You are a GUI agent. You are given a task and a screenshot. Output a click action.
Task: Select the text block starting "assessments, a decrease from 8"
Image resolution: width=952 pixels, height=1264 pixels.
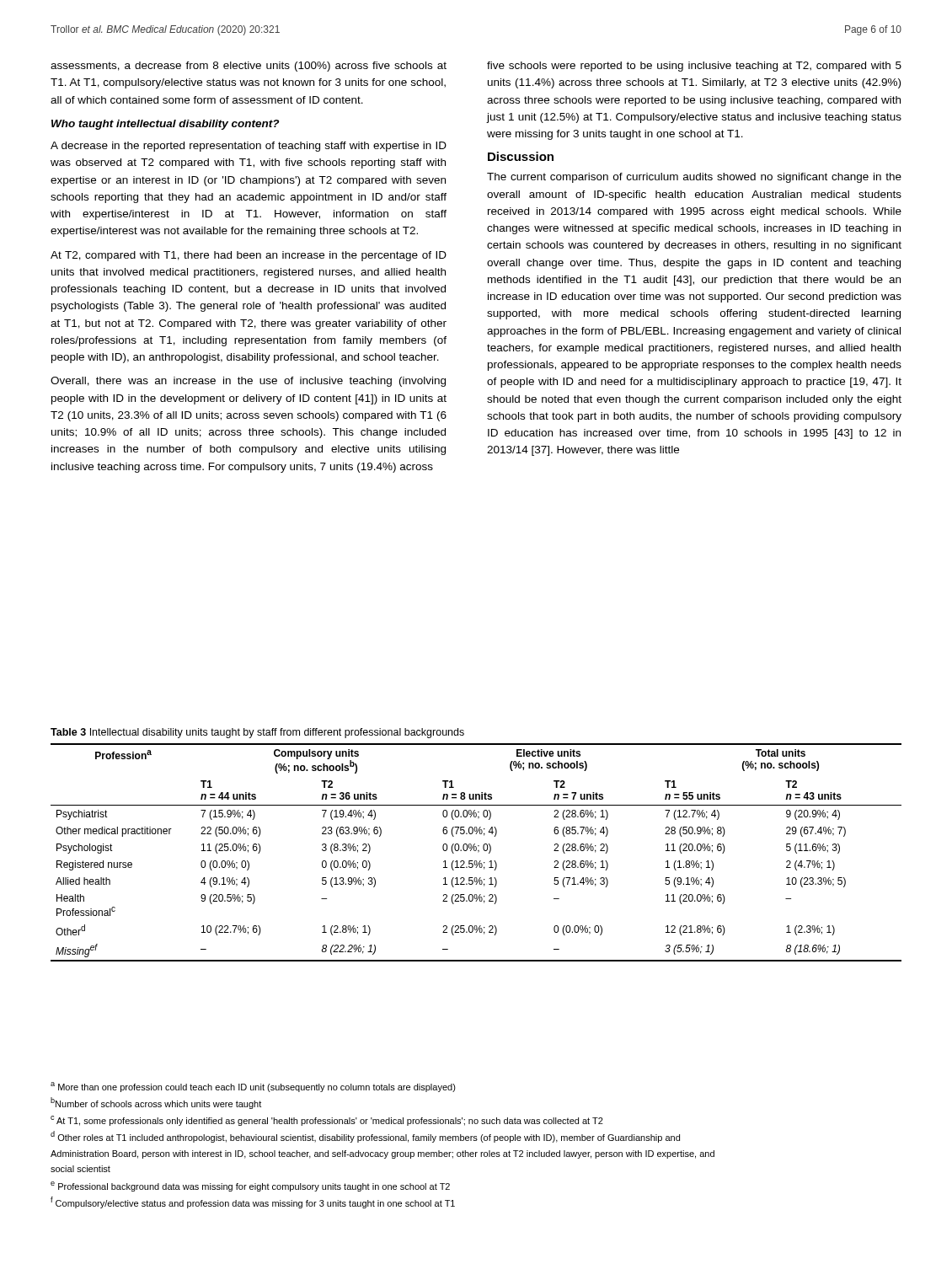[x=249, y=83]
